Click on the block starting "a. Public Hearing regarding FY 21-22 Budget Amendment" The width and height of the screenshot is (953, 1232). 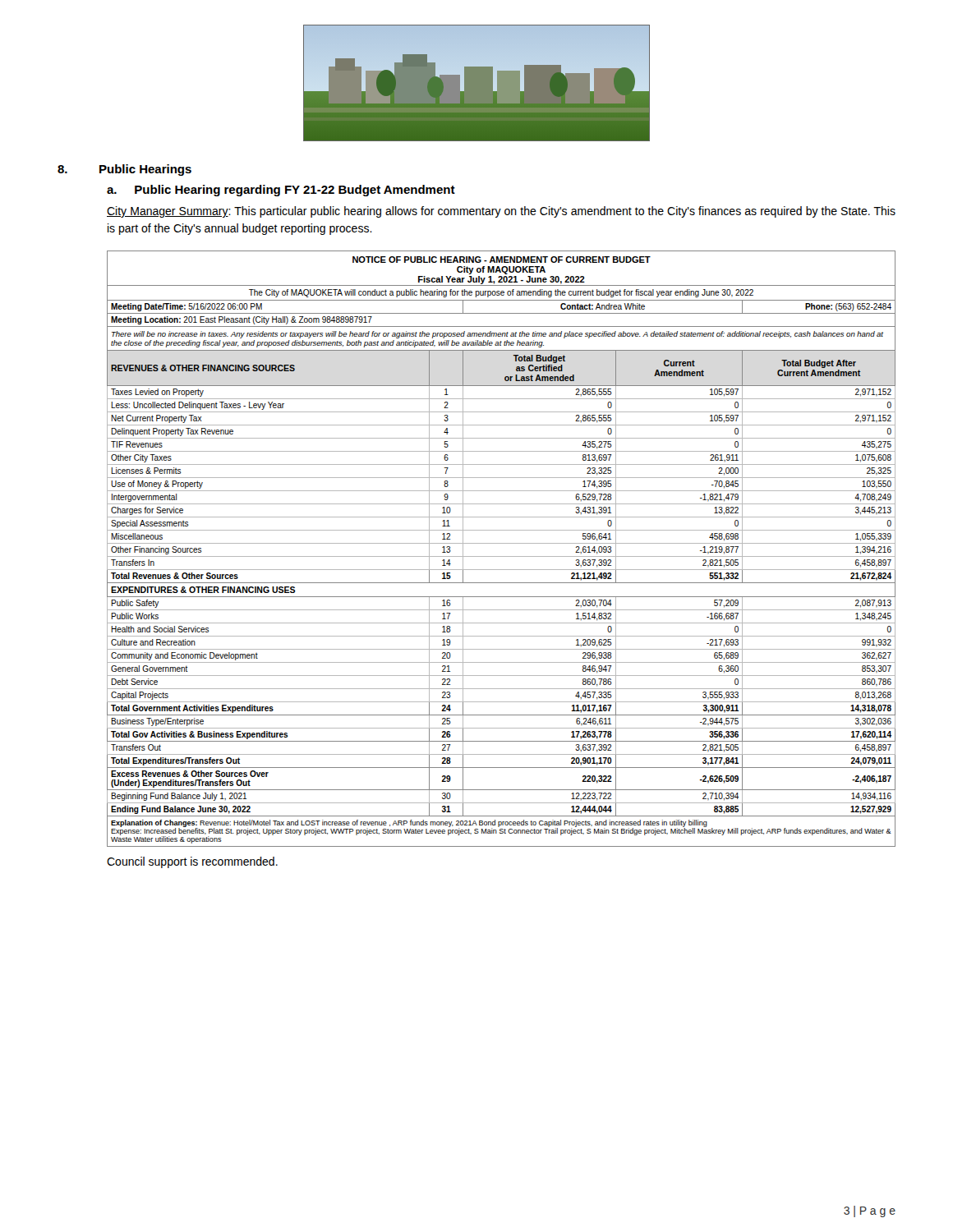(x=281, y=189)
